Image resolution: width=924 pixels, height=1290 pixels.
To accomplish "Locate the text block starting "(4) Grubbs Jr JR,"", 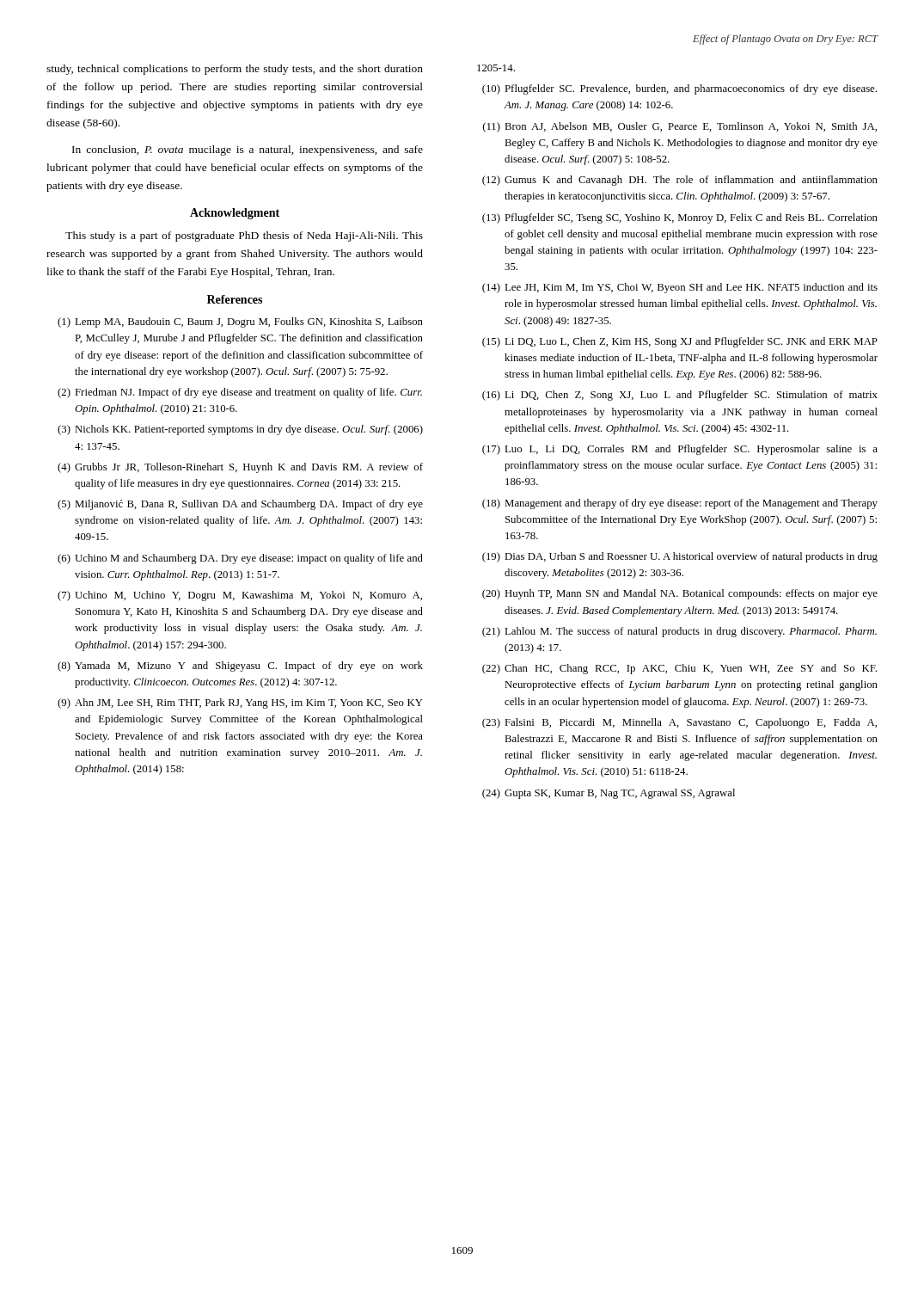I will (x=235, y=475).
